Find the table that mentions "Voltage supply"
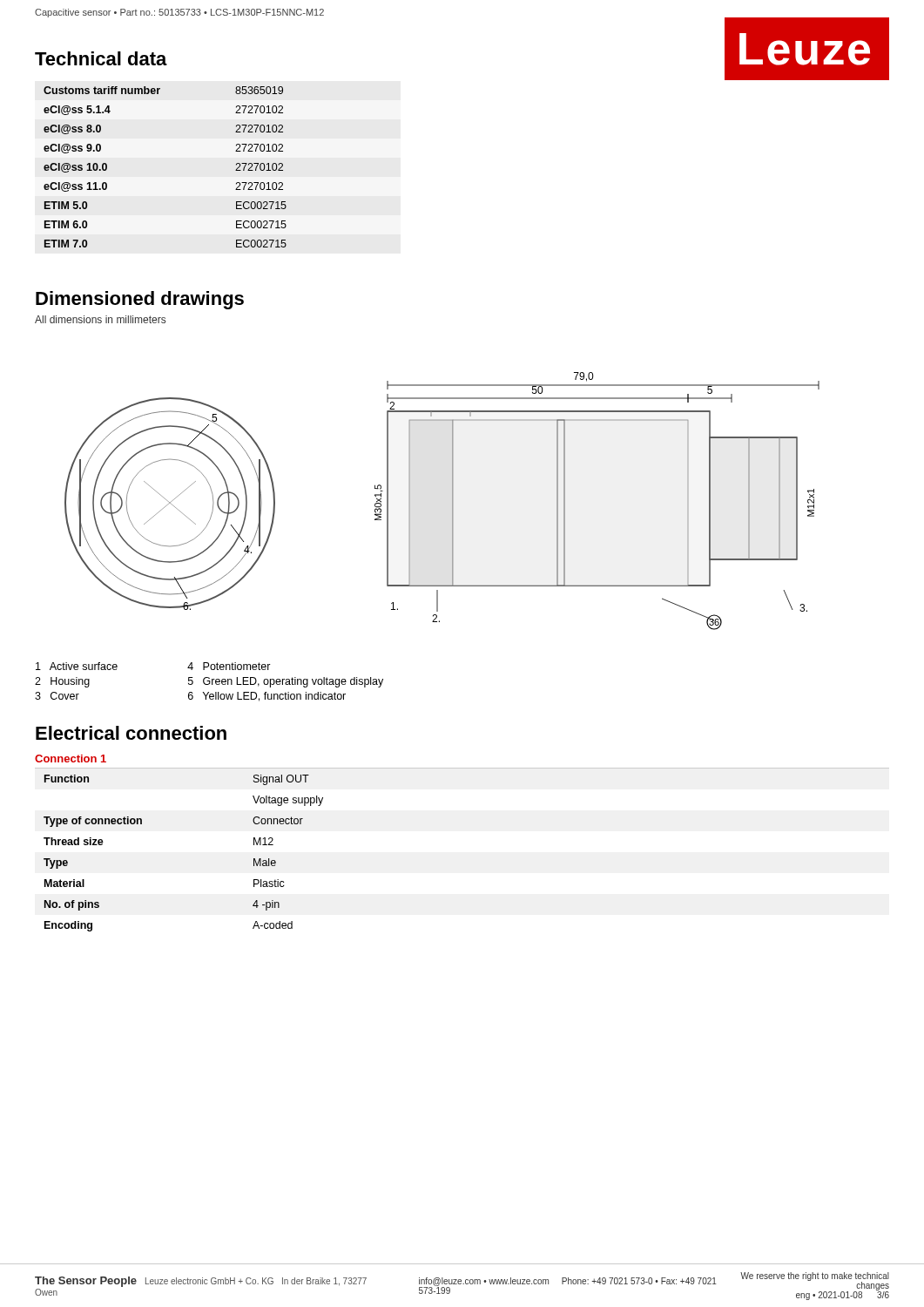This screenshot has height=1307, width=924. pos(462,852)
